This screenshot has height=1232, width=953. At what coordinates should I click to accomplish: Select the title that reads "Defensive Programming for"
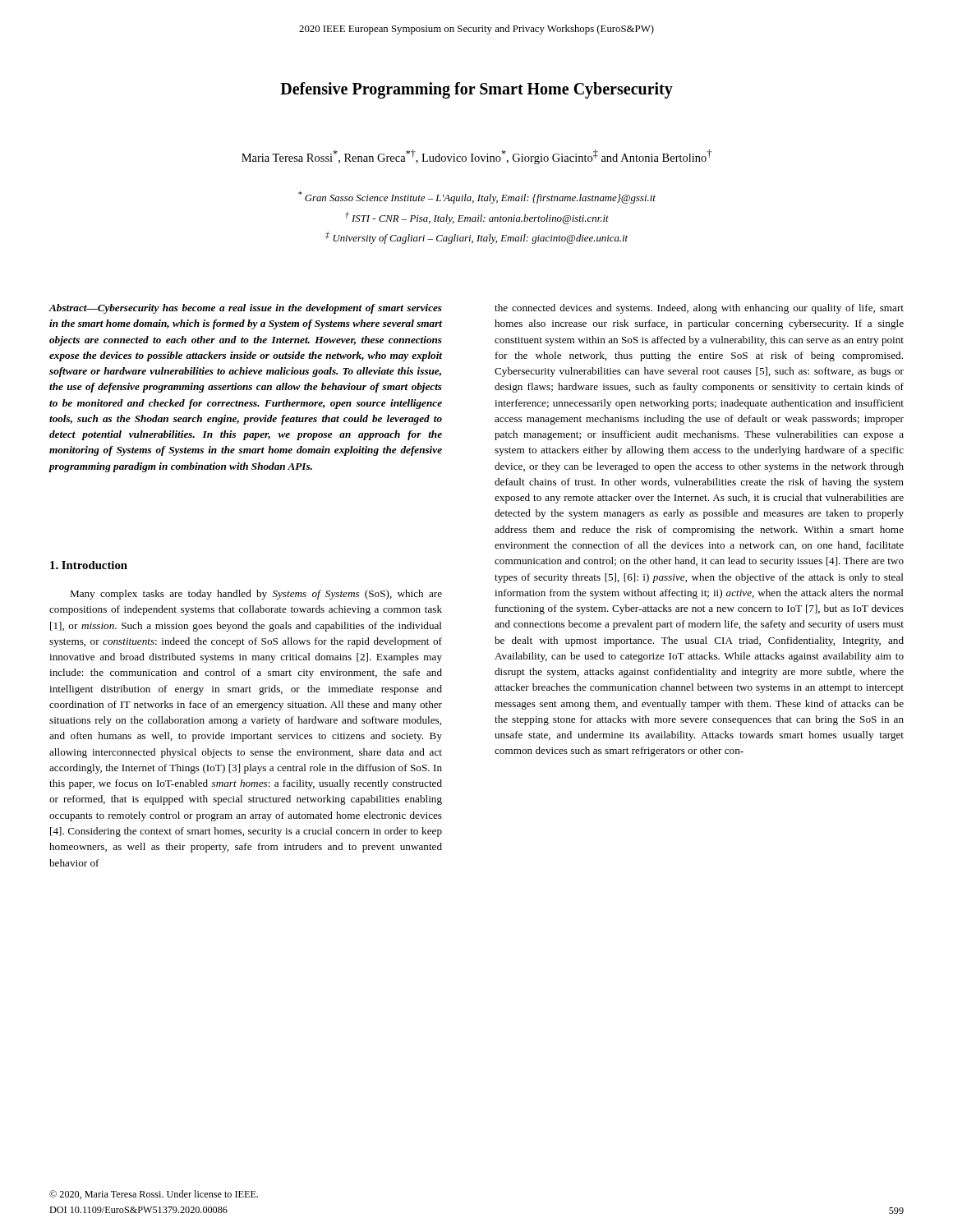click(x=476, y=89)
